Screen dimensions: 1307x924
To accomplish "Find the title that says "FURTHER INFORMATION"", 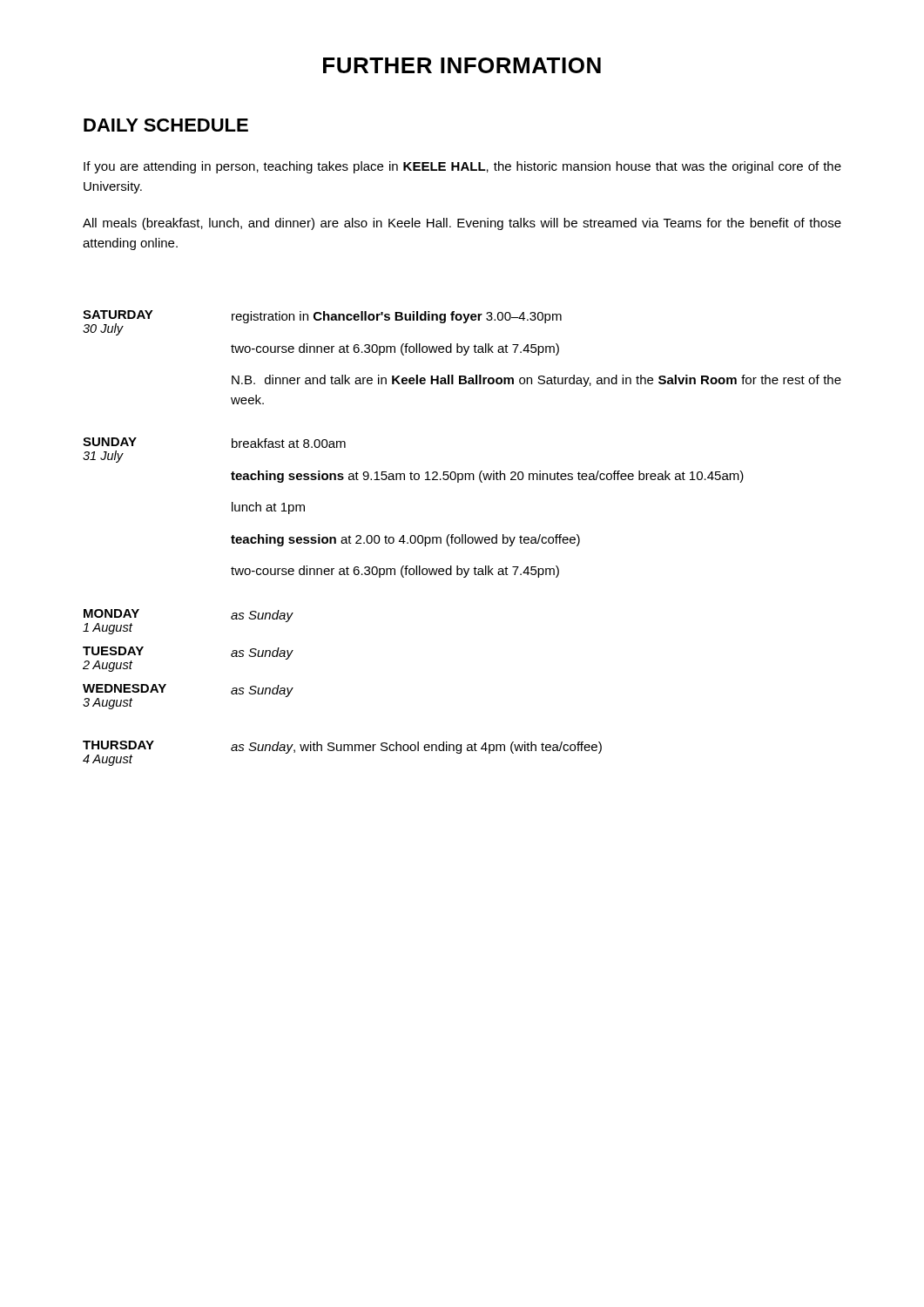I will [x=462, y=65].
